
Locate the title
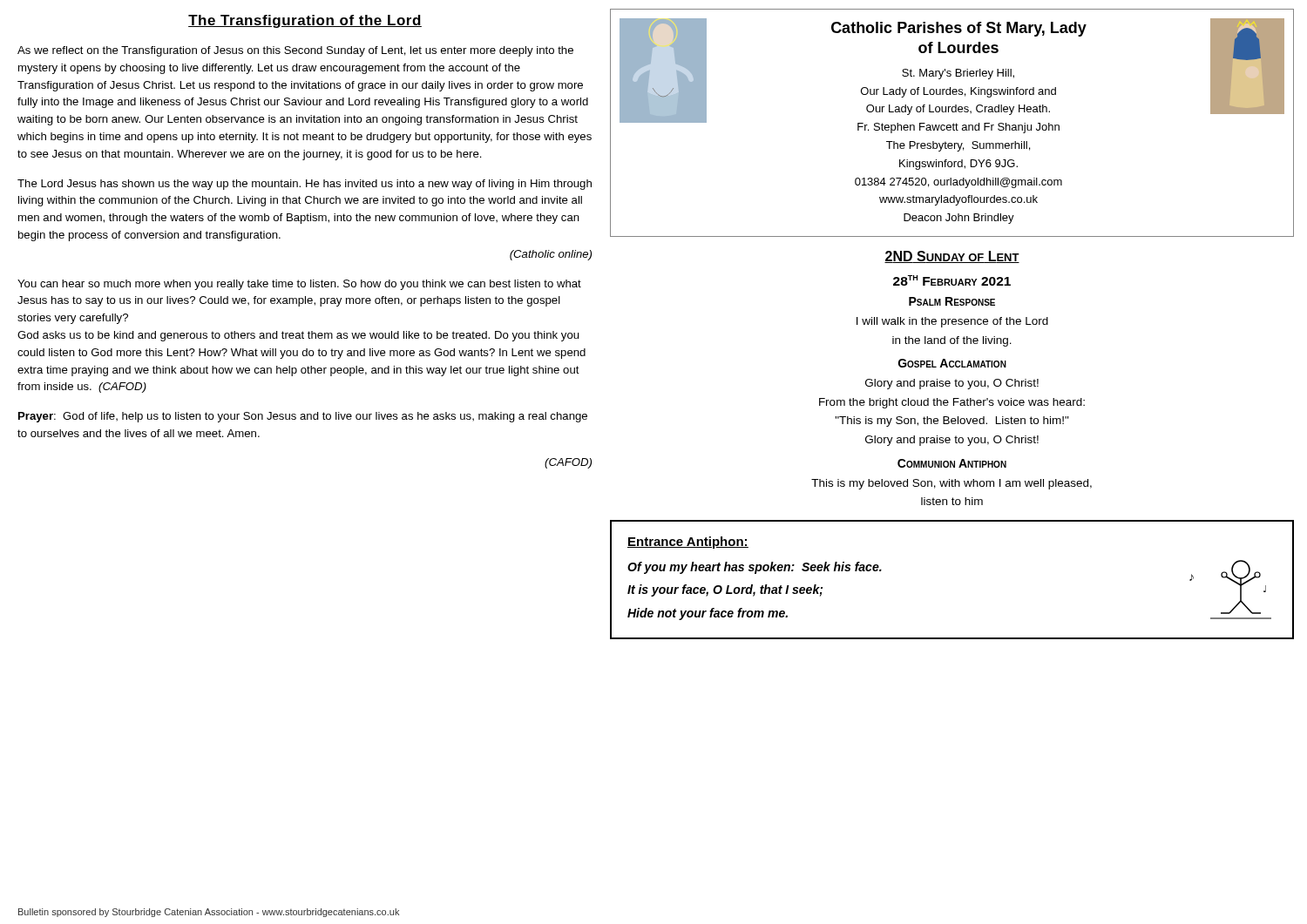coord(305,21)
